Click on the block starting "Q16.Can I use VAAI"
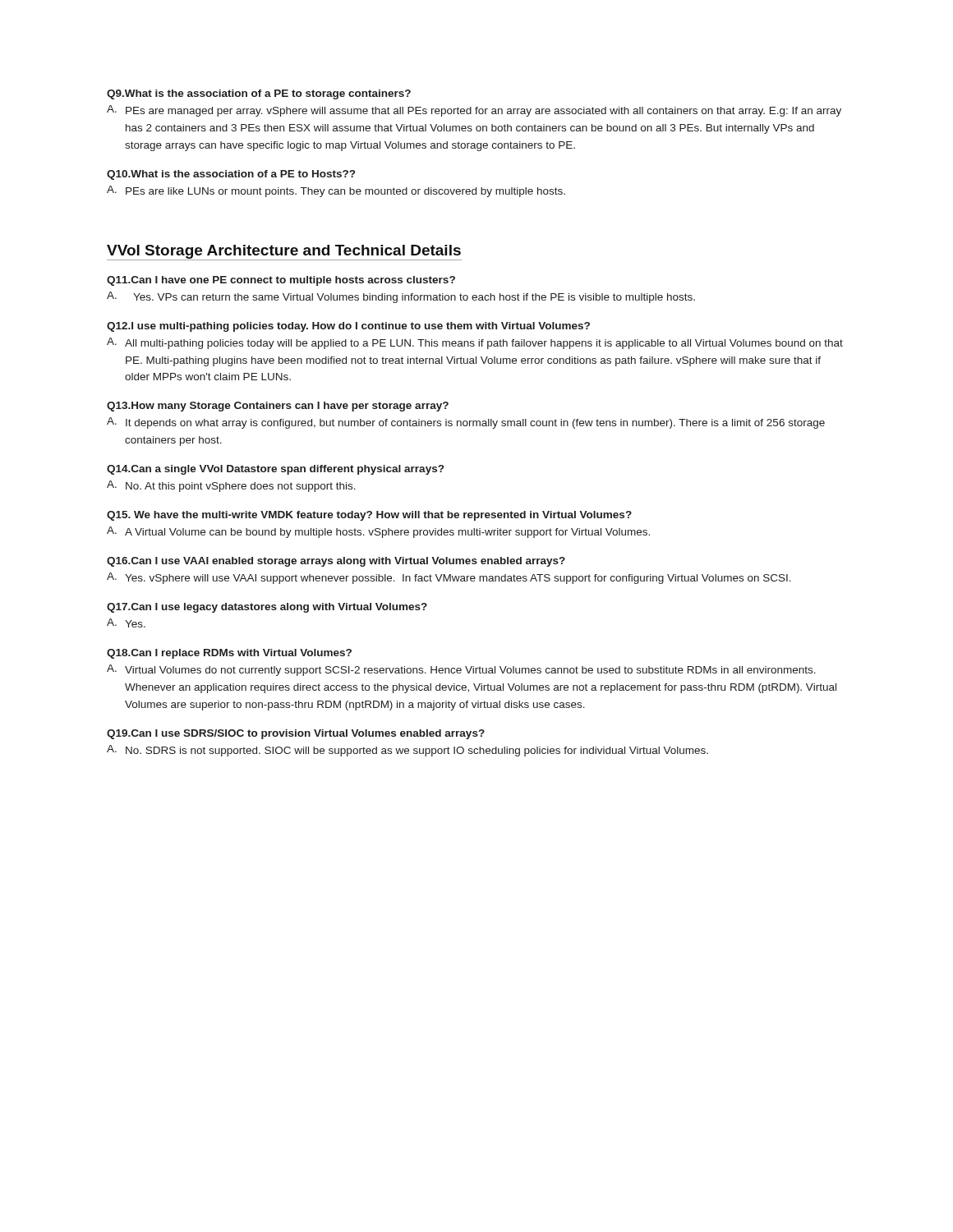 point(476,561)
